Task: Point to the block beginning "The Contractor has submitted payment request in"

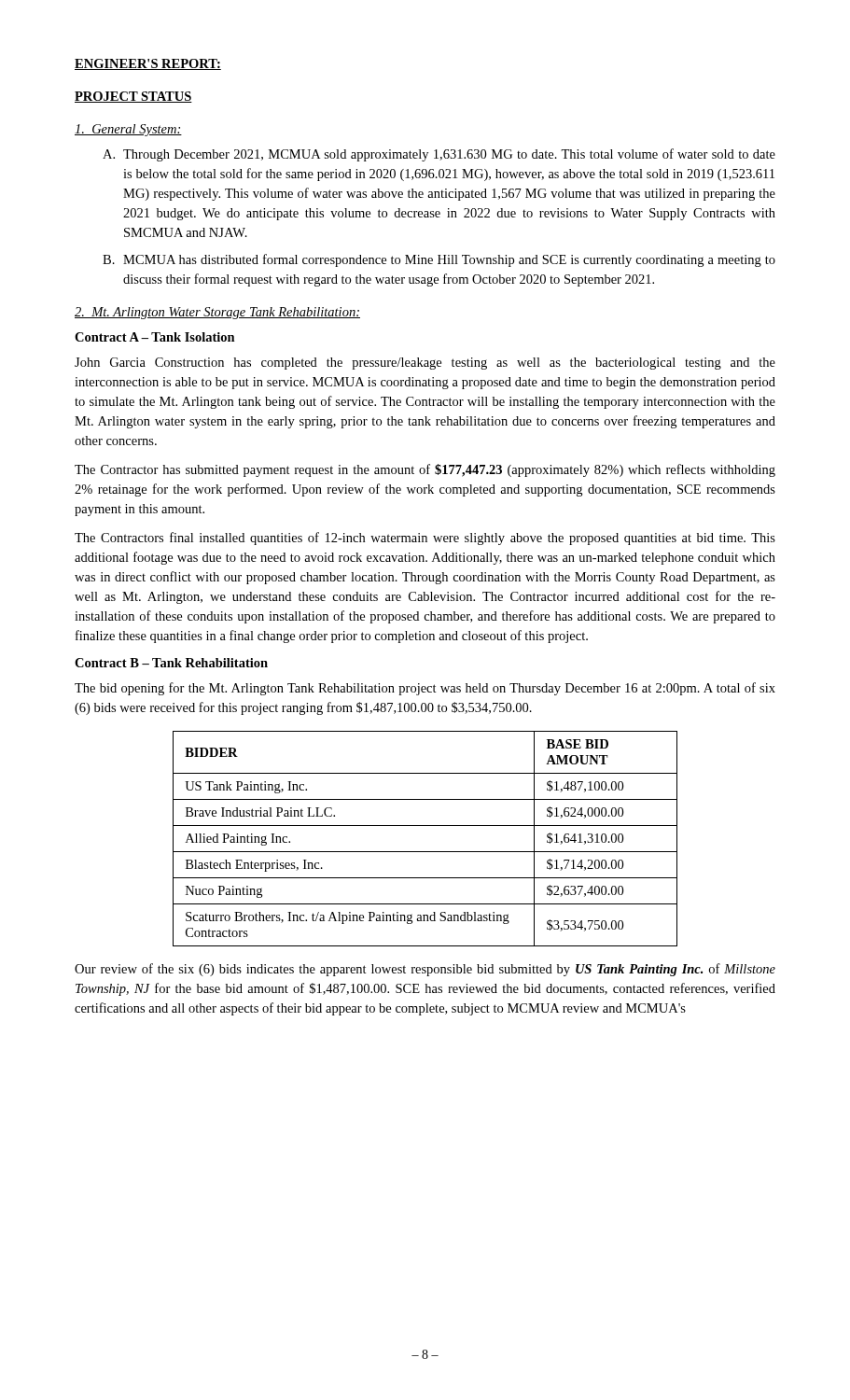Action: pos(425,489)
